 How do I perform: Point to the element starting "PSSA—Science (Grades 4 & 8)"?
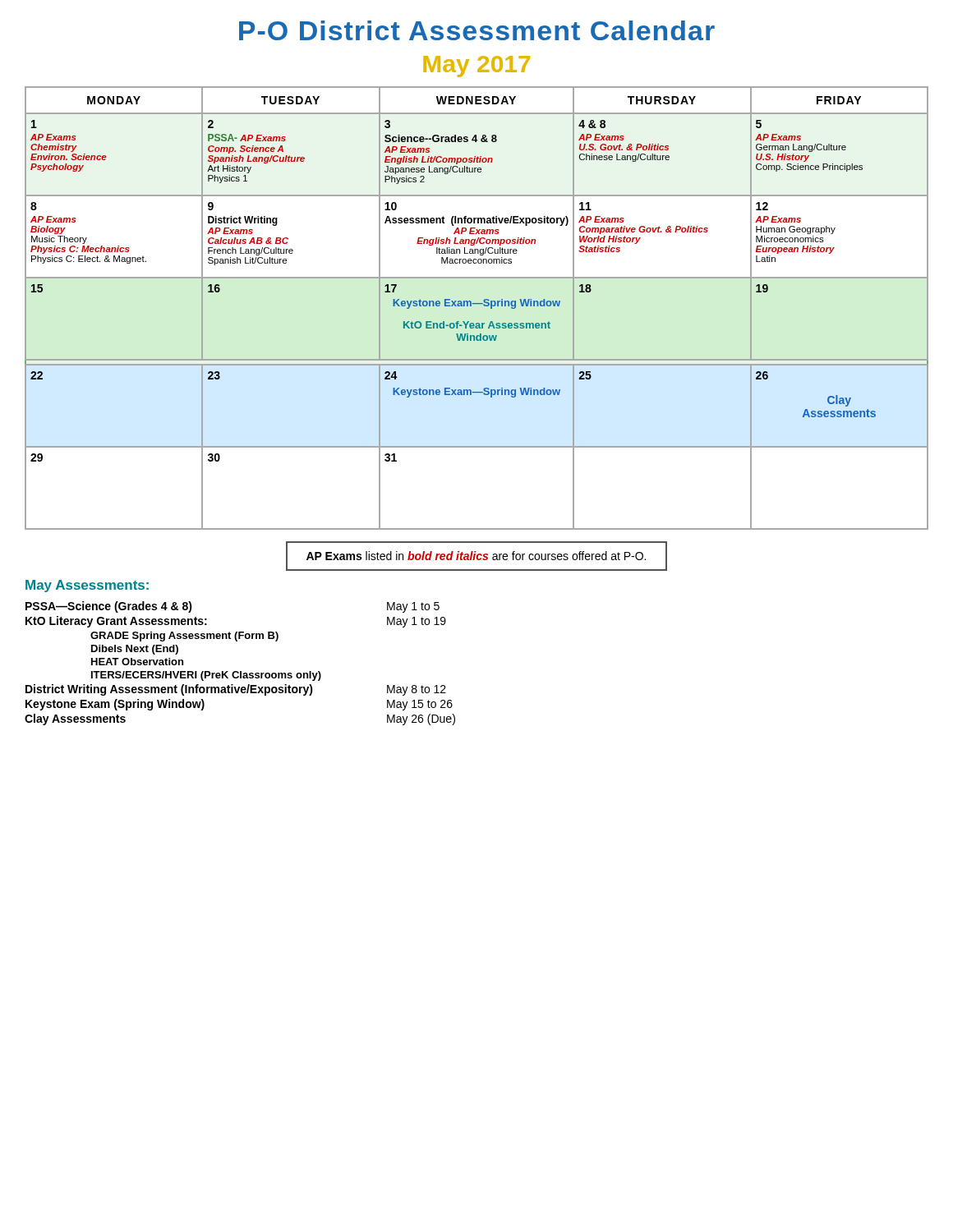108,607
